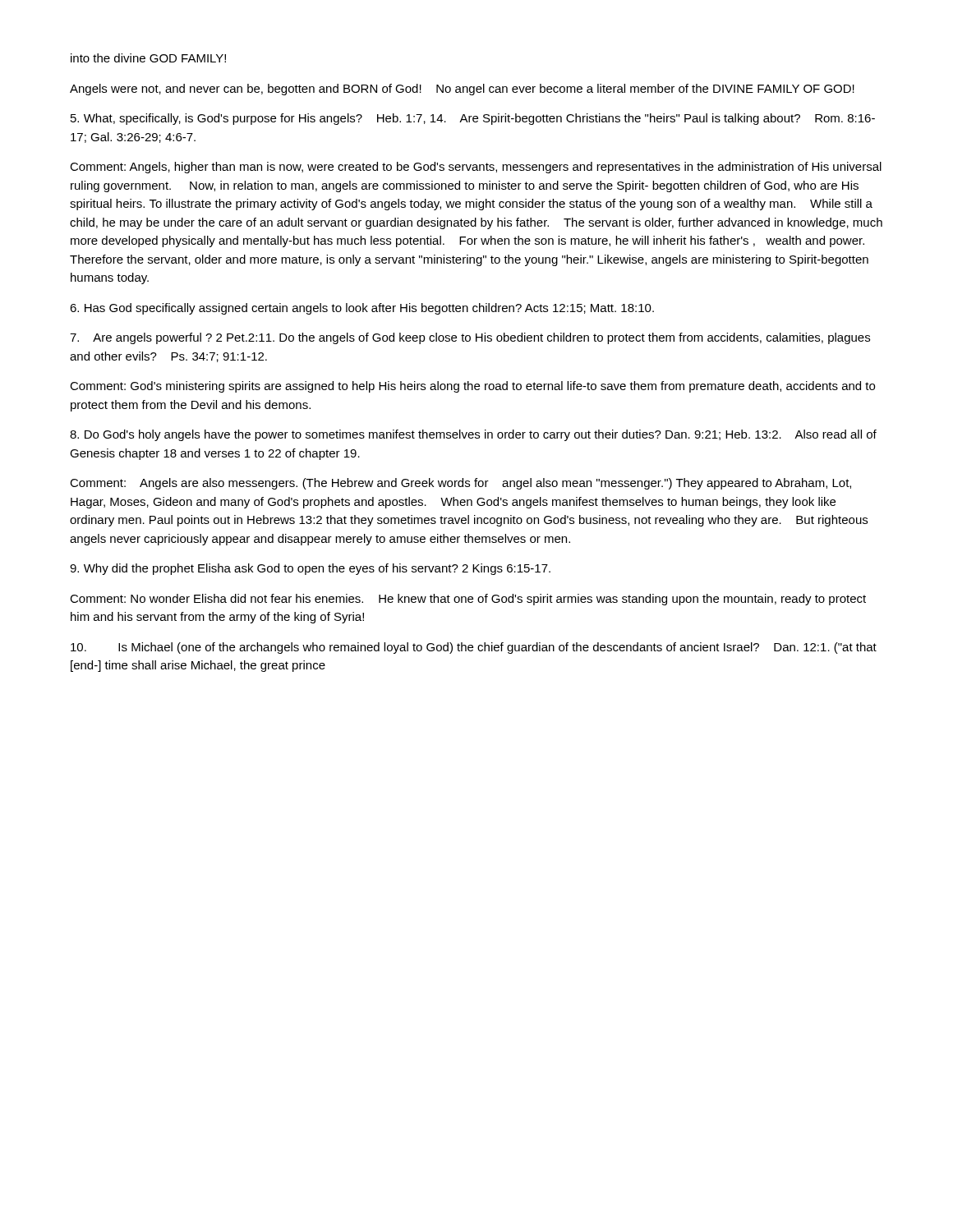Select the text block with the text "Comment: God's ministering"
953x1232 pixels.
click(x=473, y=395)
